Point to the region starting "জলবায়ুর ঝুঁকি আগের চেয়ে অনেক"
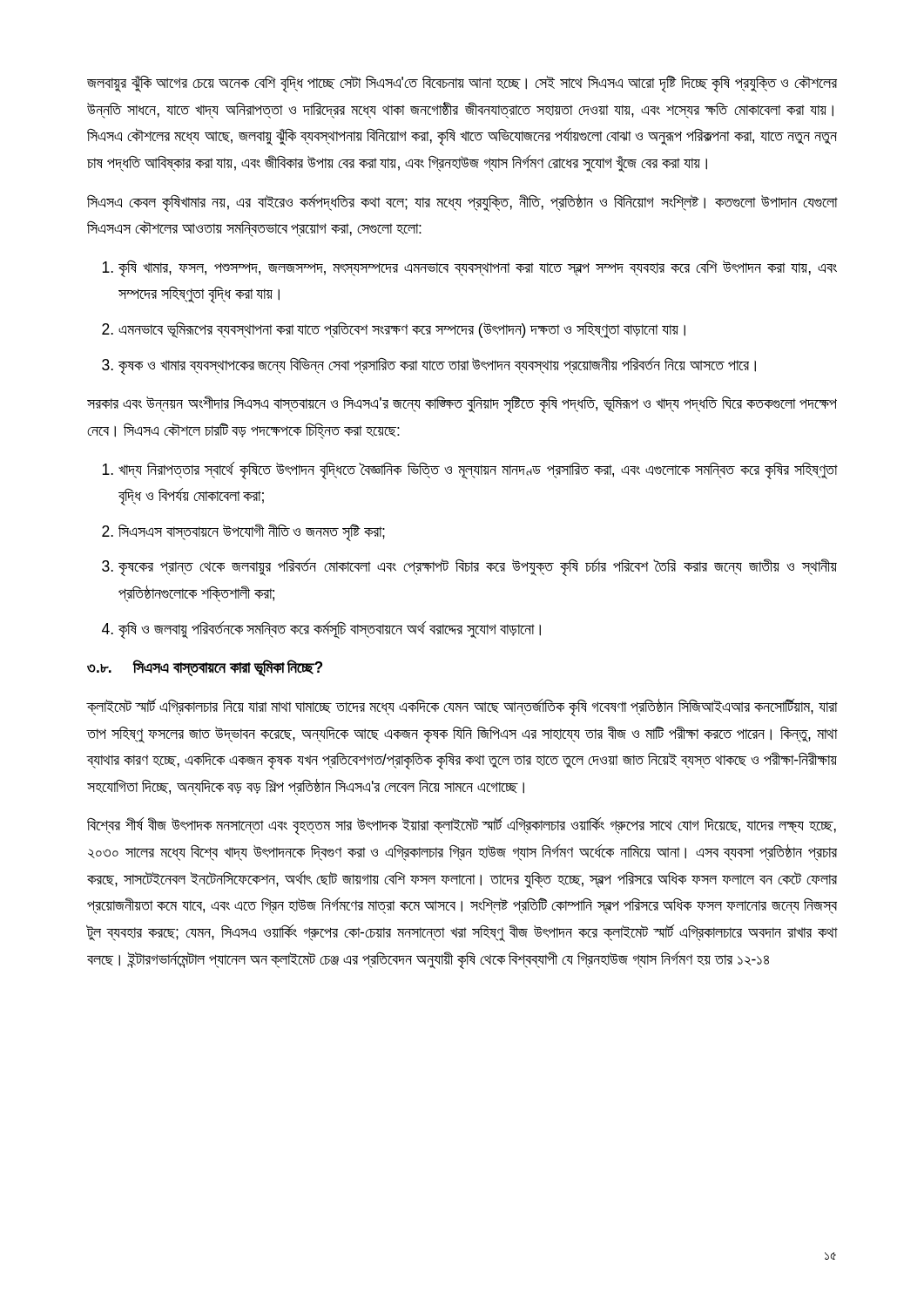The height and width of the screenshot is (1307, 924). (462, 123)
